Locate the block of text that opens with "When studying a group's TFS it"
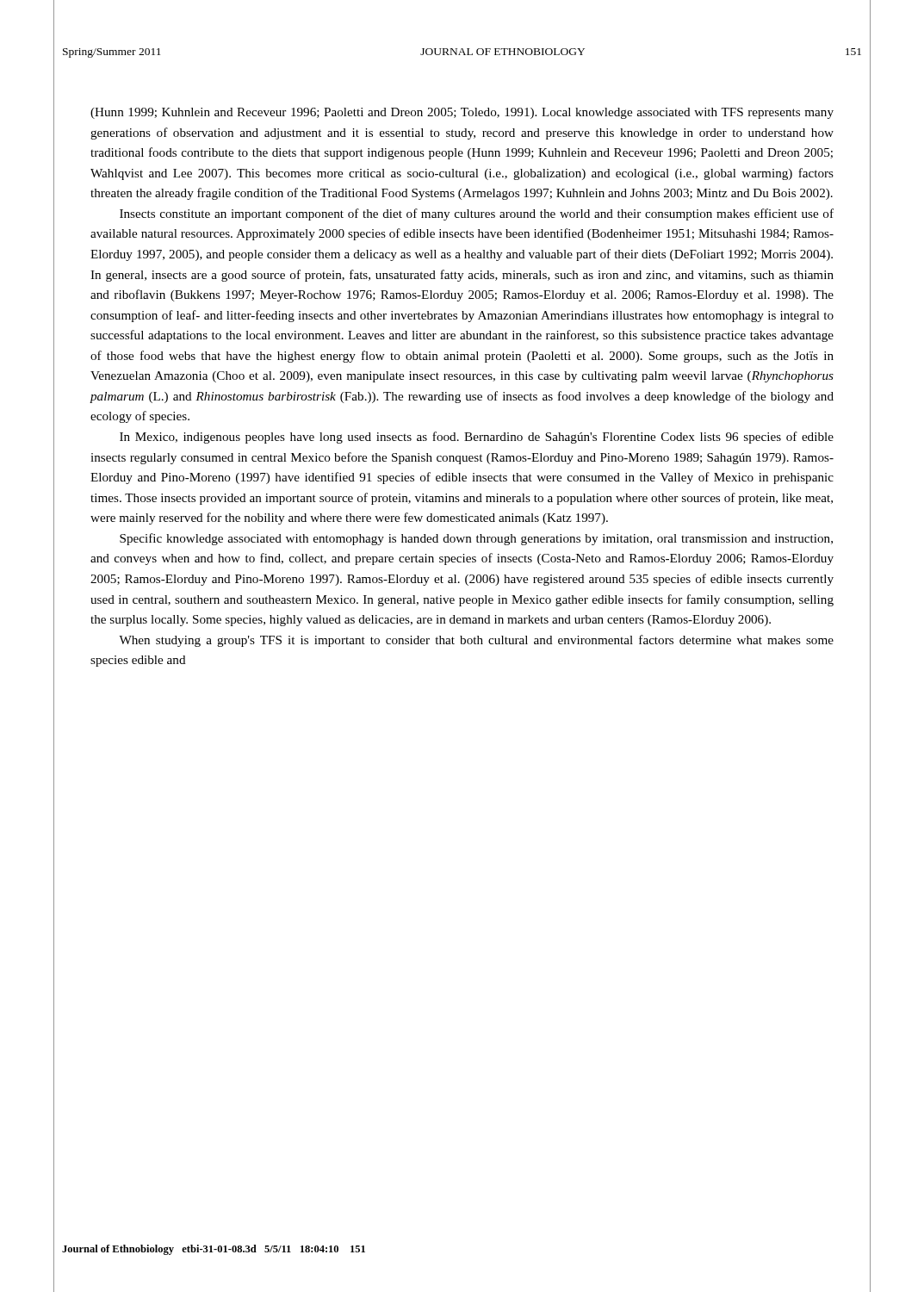 point(462,650)
